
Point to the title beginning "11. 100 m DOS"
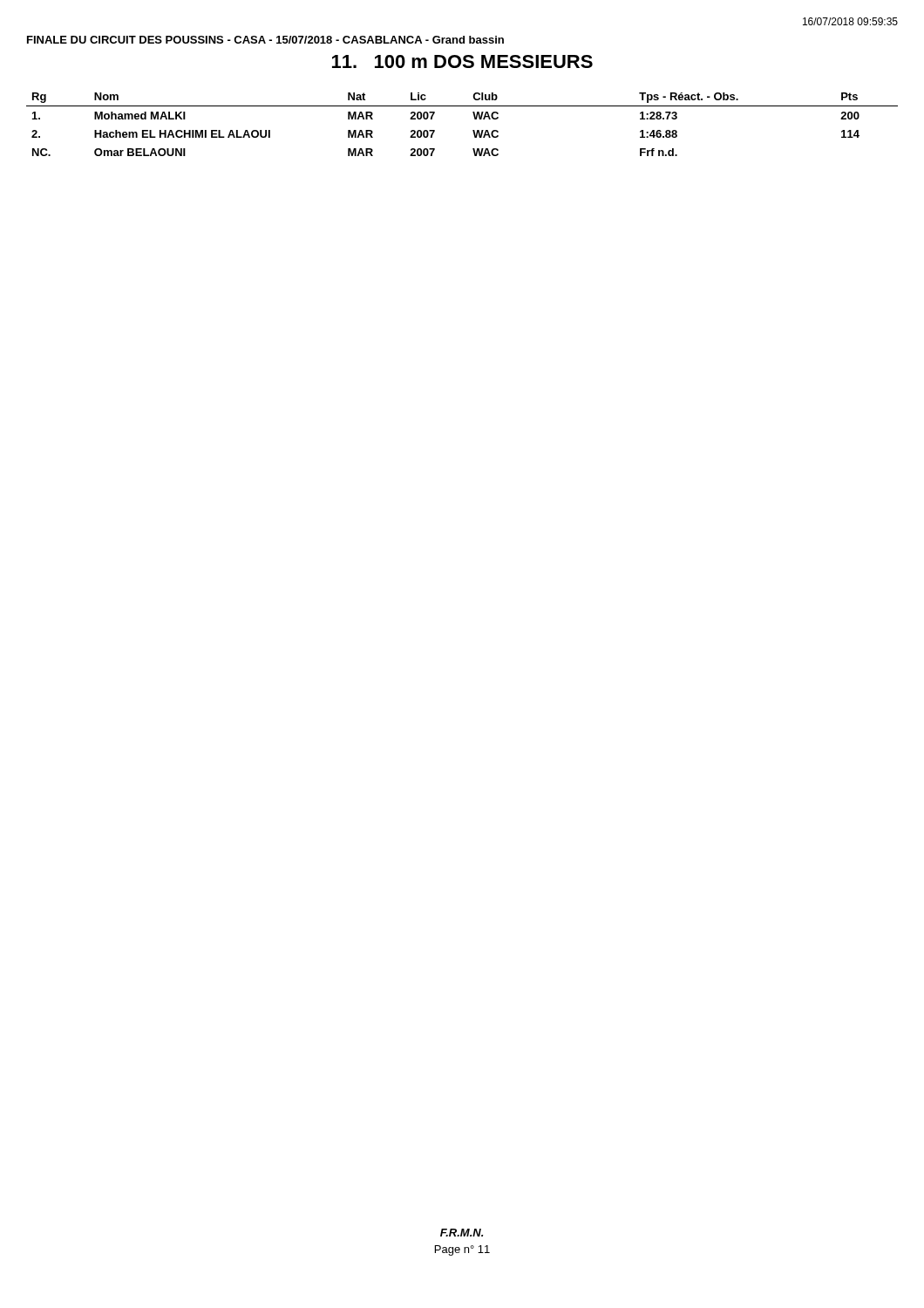pyautogui.click(x=462, y=61)
